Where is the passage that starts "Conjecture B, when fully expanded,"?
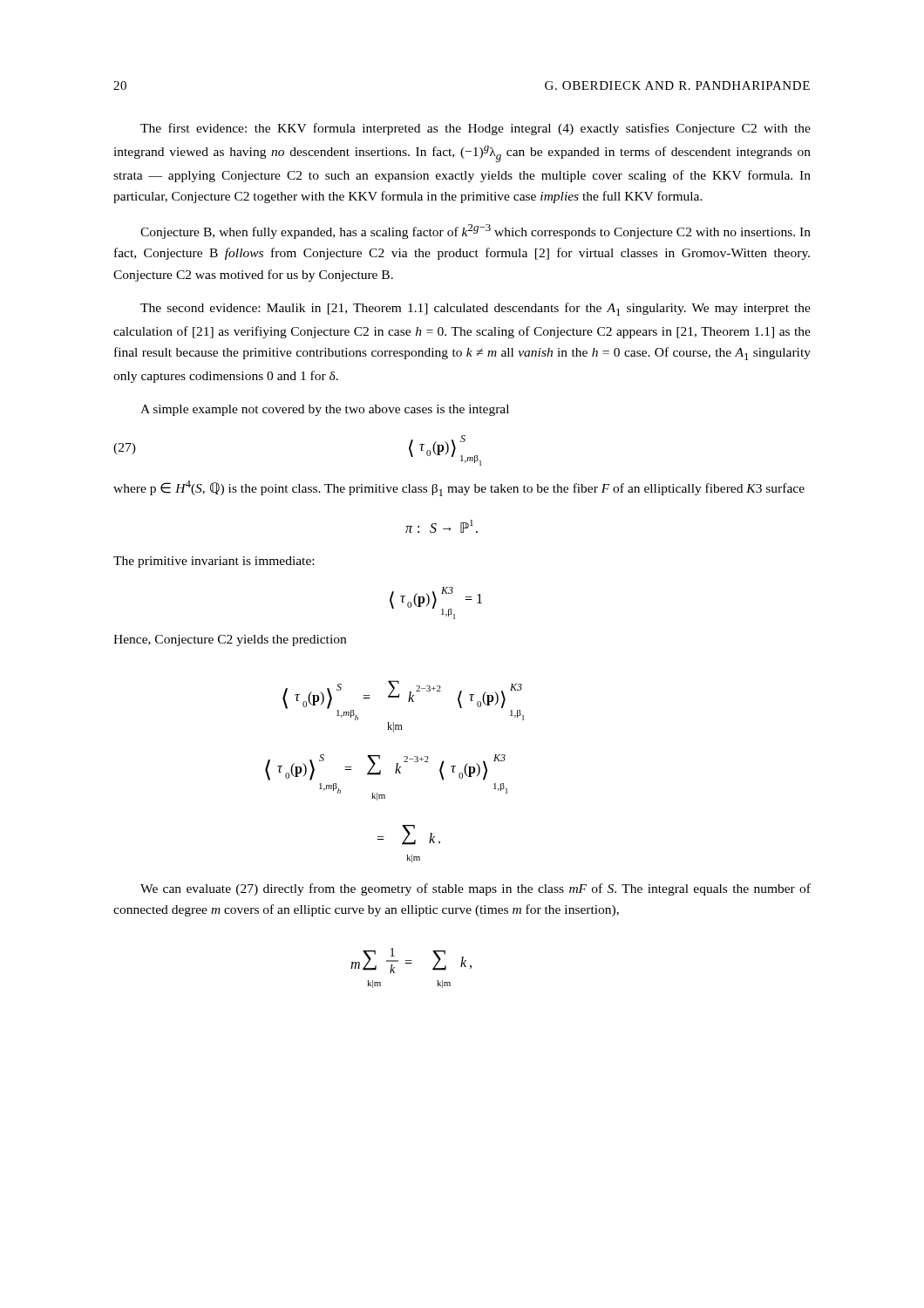Screen dimensions: 1308x924 click(x=462, y=252)
